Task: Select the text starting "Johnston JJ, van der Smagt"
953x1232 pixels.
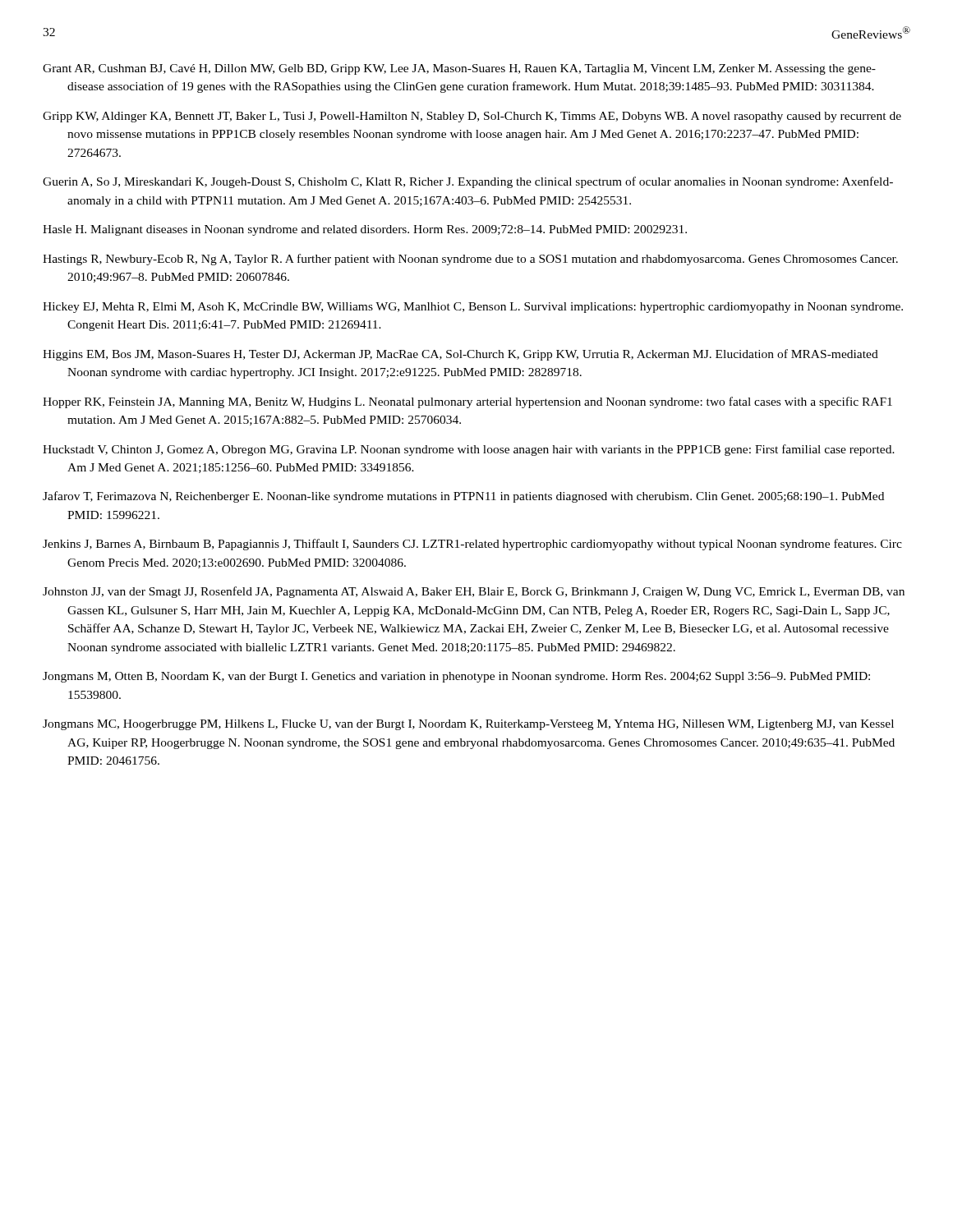Action: coord(476,620)
